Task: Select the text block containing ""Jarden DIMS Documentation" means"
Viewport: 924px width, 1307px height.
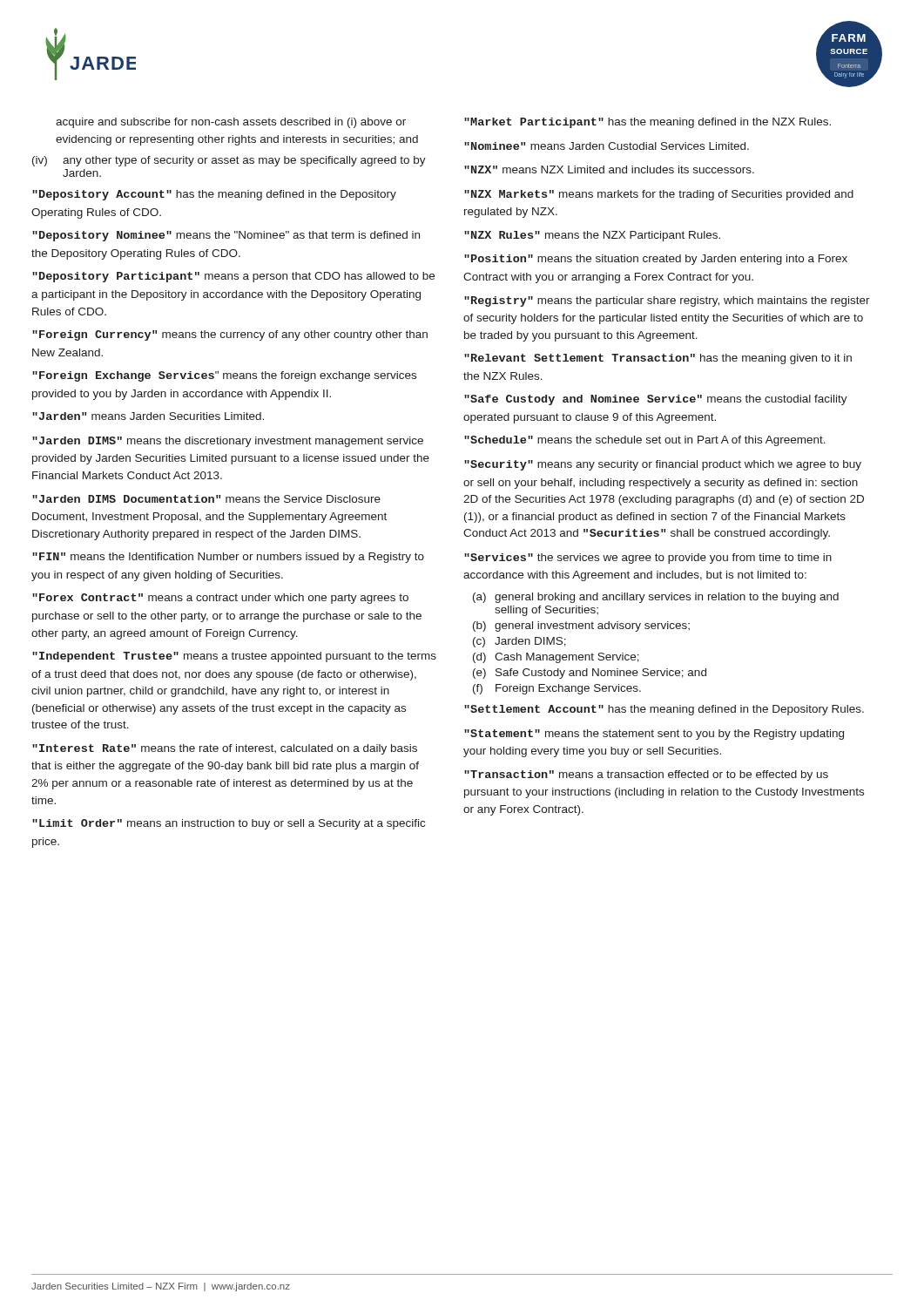Action: coord(235,516)
